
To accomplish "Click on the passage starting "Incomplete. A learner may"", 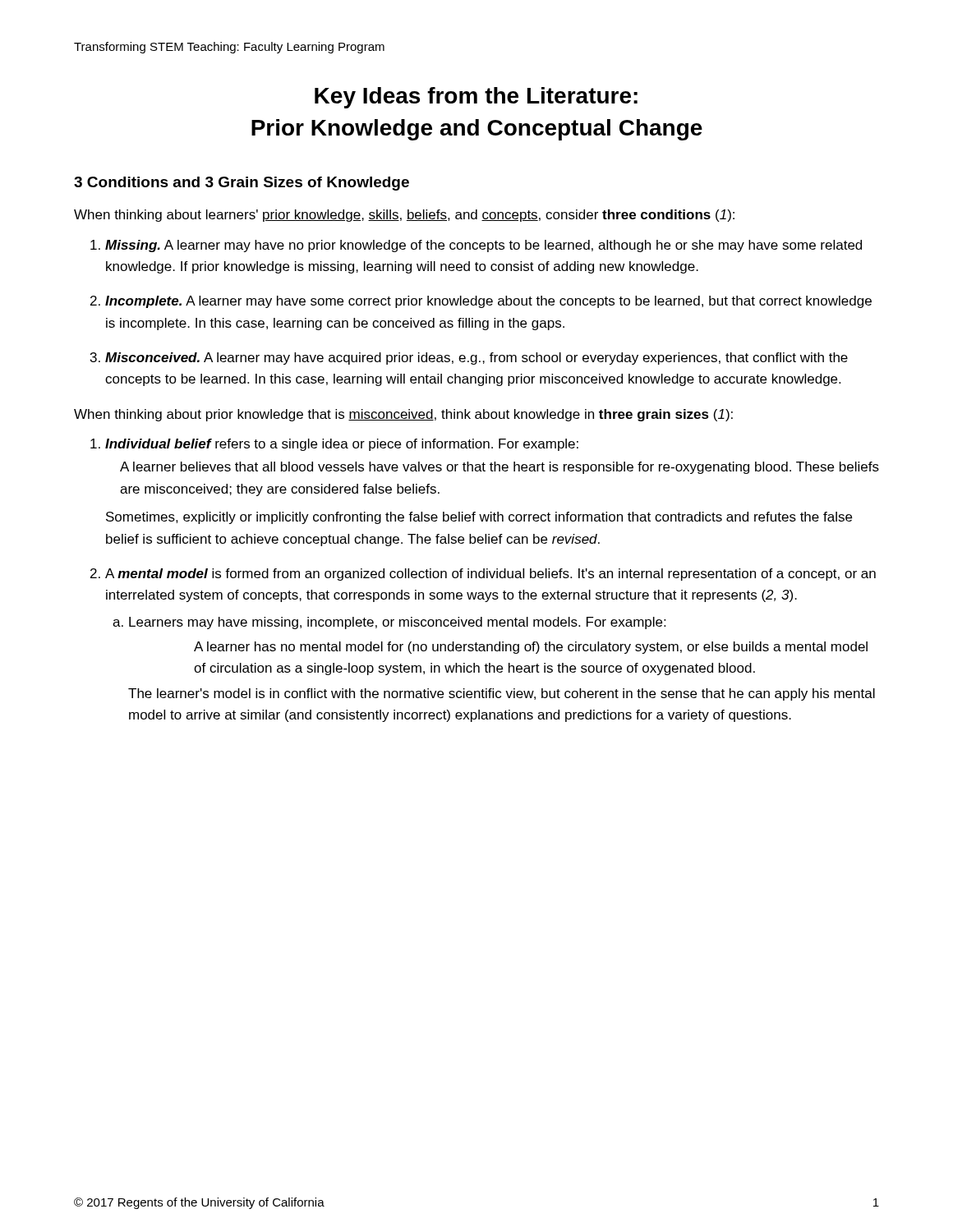I will point(489,312).
